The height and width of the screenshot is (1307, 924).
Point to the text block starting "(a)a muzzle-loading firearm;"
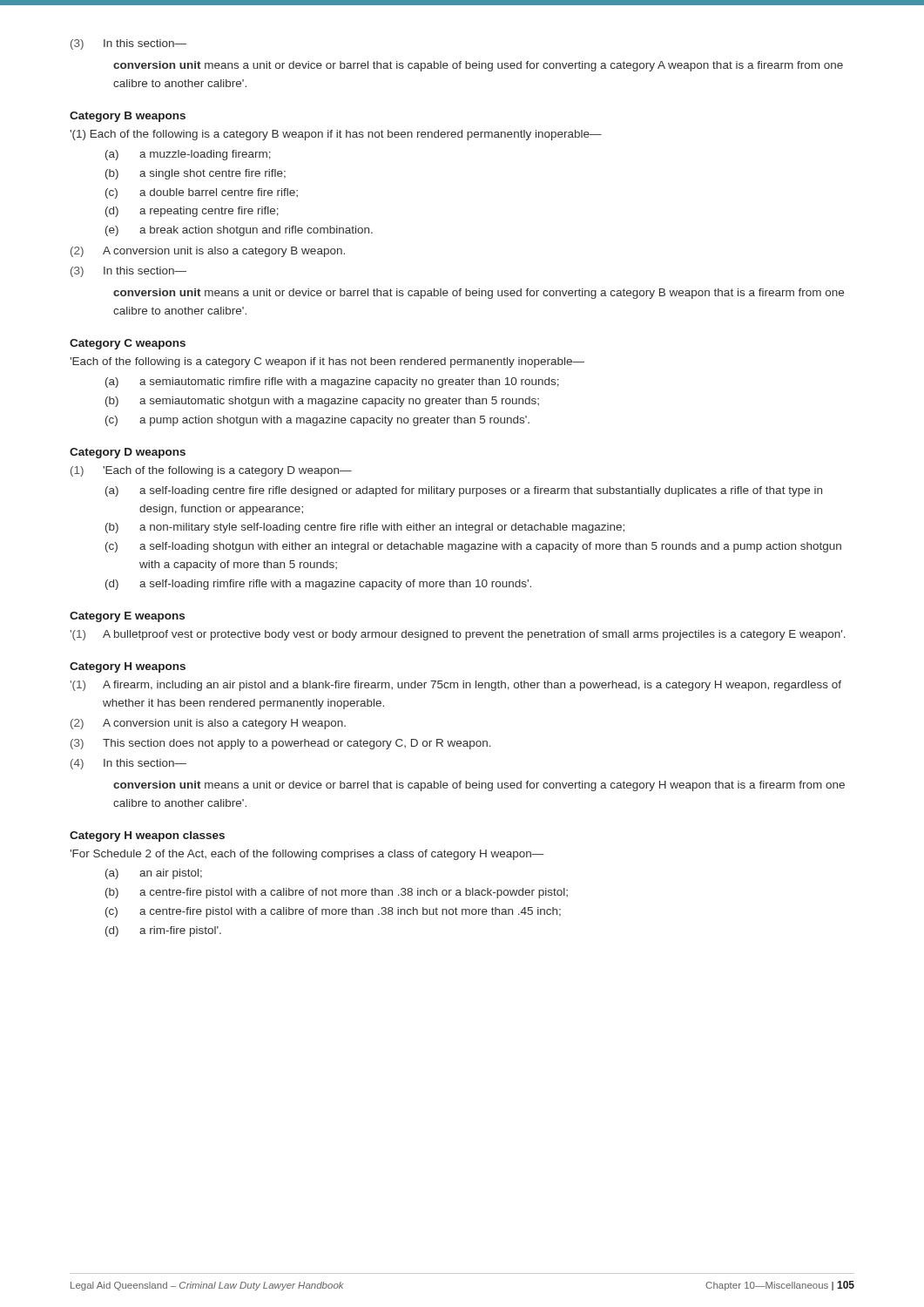[x=188, y=154]
